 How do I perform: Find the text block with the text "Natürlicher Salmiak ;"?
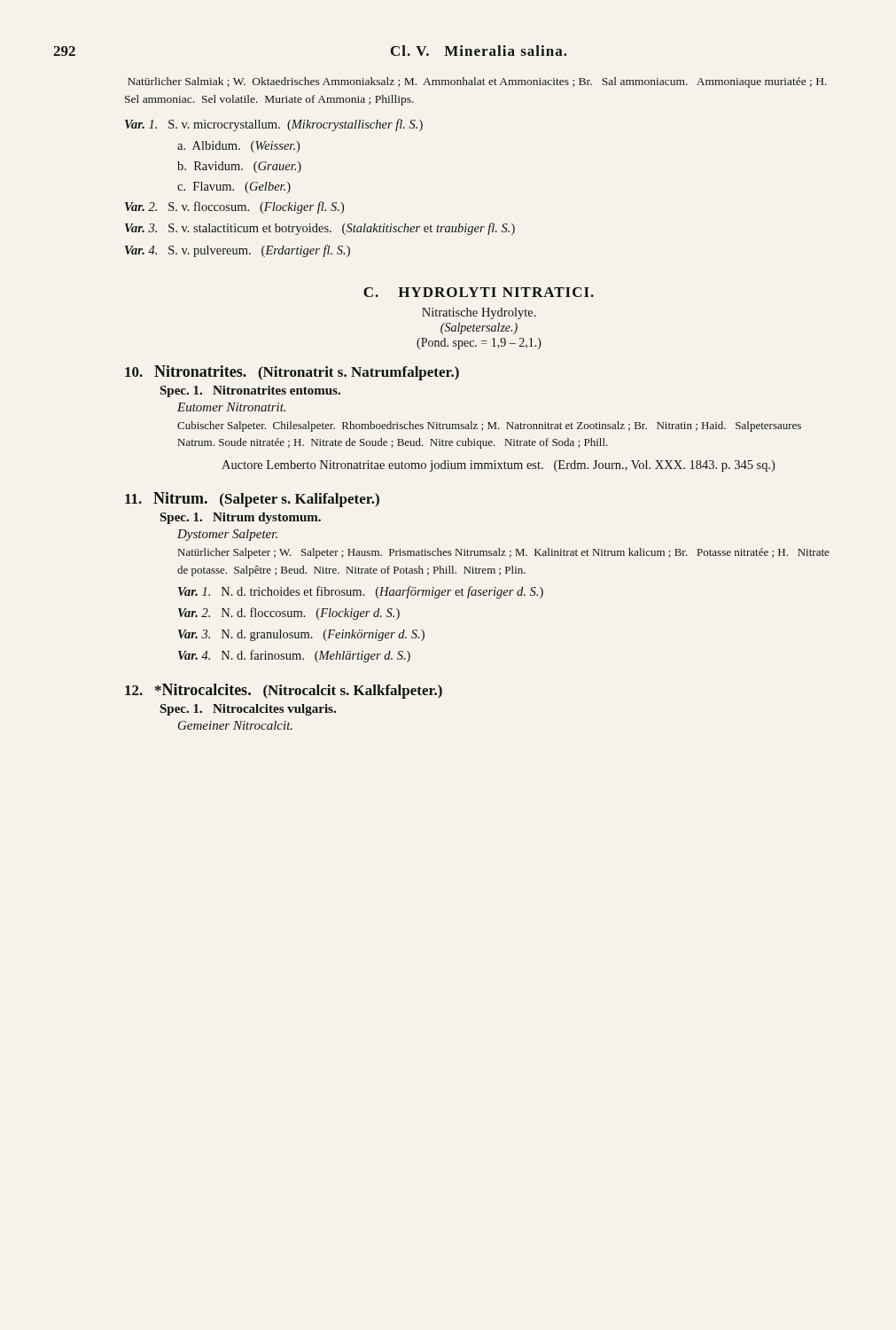pos(479,90)
